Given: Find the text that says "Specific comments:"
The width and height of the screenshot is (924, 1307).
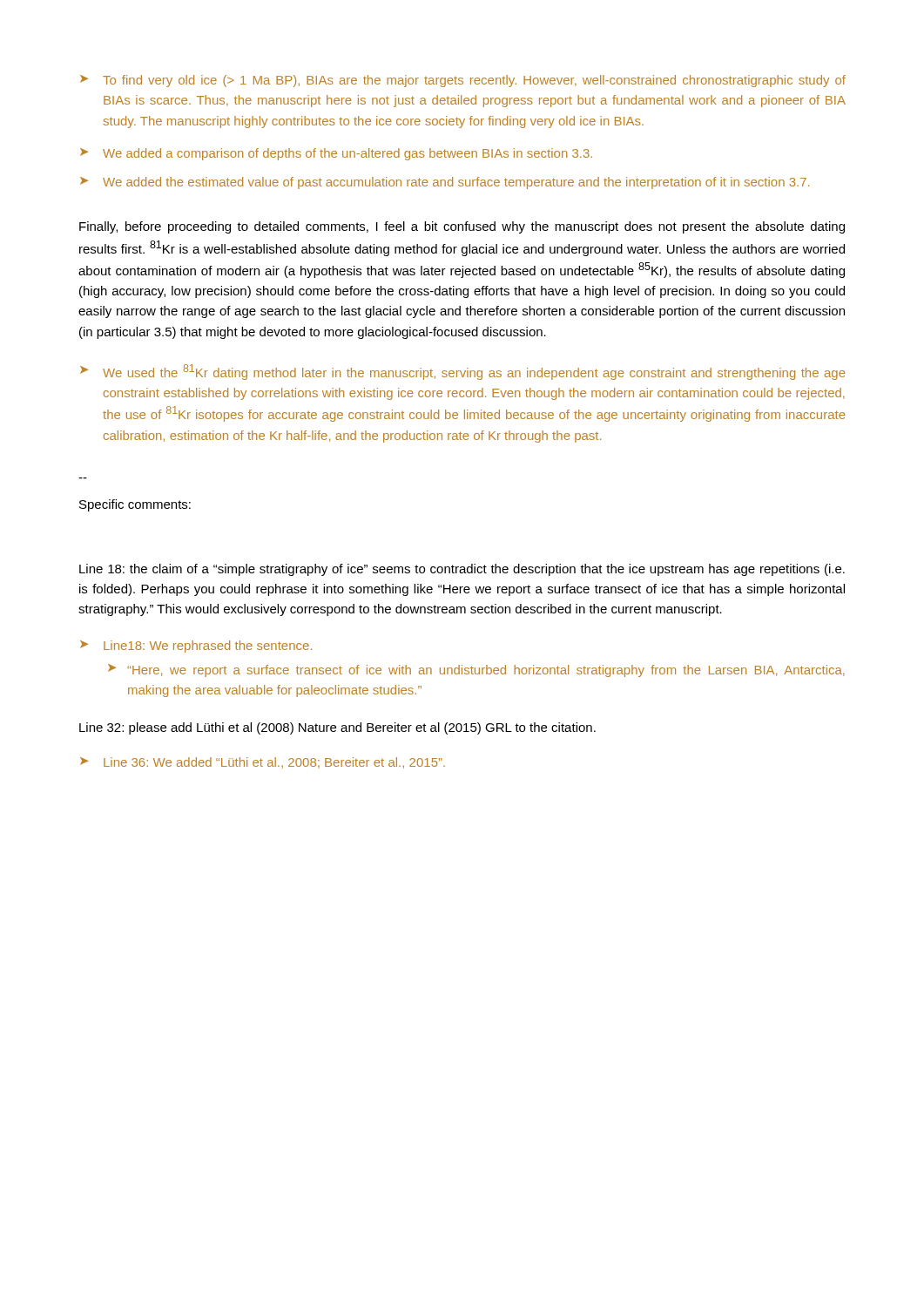Looking at the screenshot, I should point(135,504).
